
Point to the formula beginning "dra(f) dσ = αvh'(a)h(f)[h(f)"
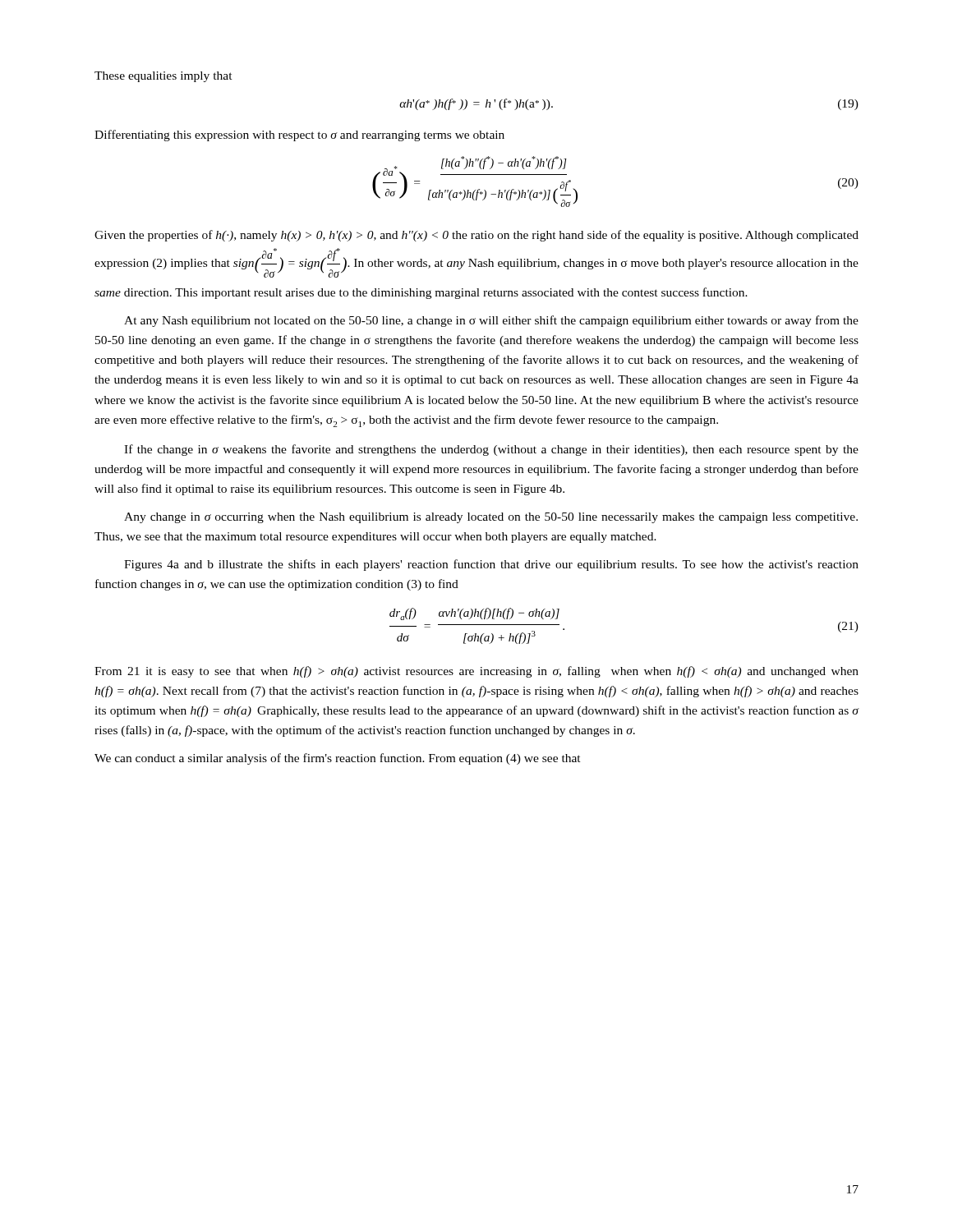coord(474,614)
